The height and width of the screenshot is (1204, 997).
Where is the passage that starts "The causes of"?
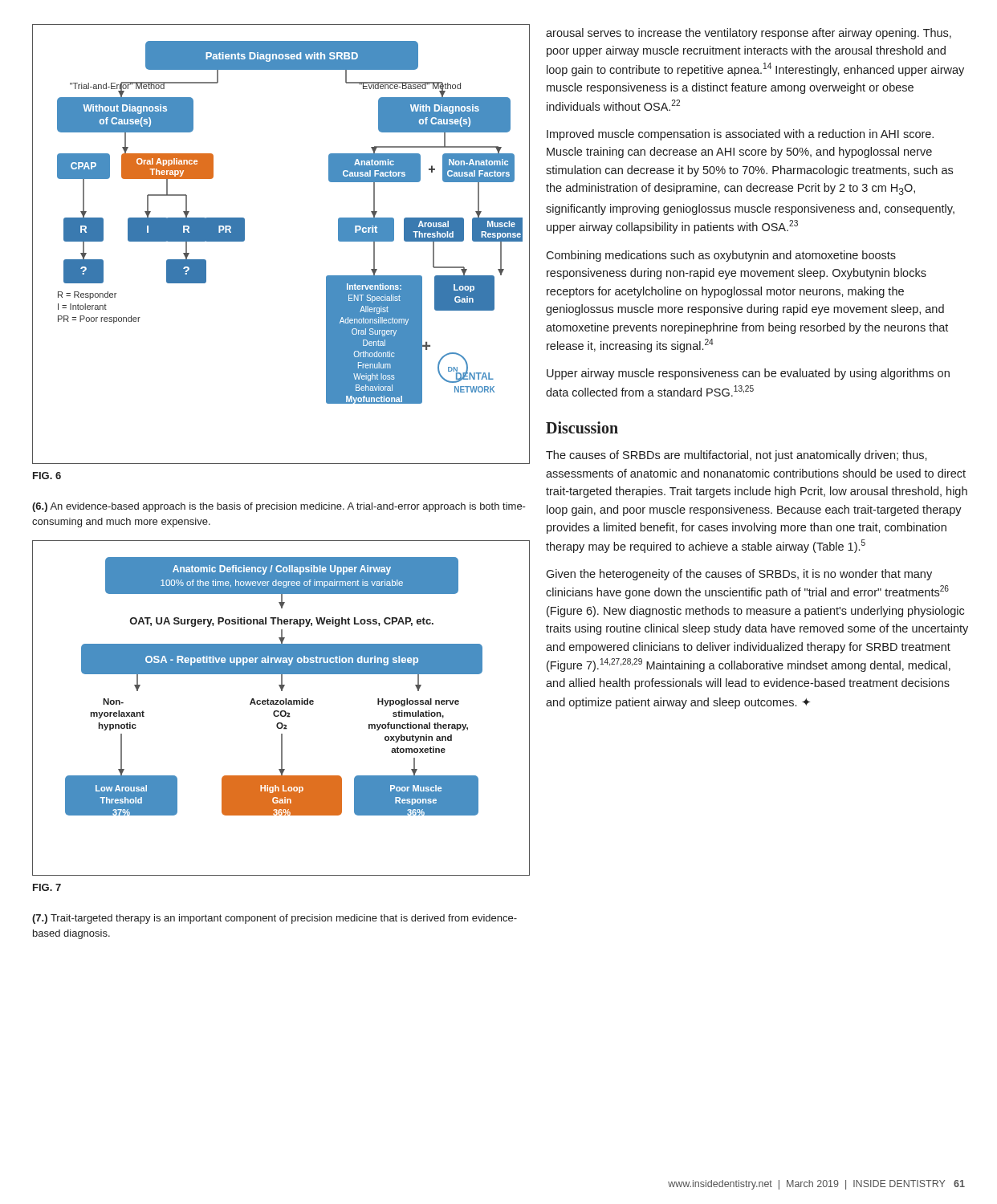757,501
